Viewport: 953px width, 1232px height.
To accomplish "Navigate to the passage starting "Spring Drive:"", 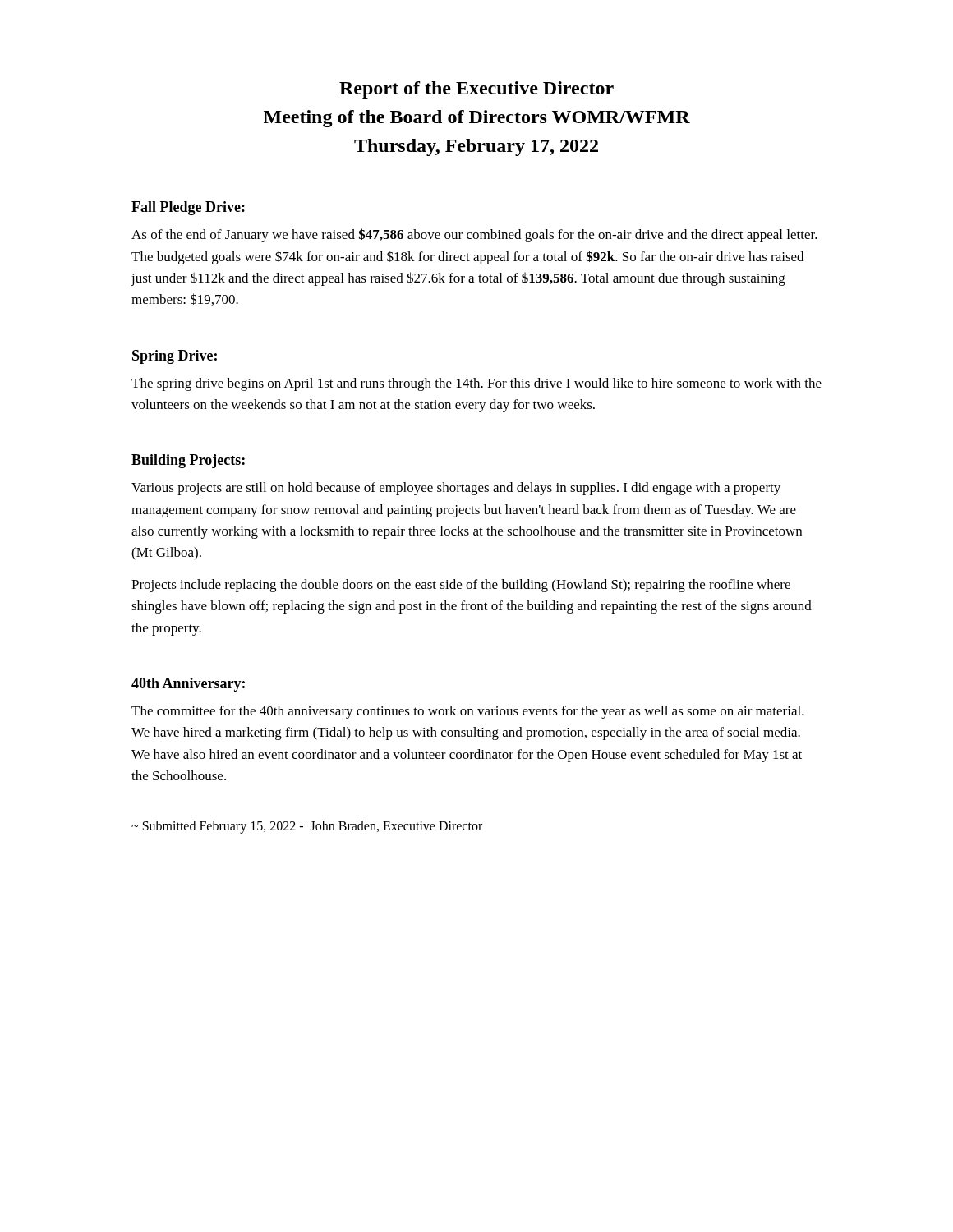I will pos(175,355).
